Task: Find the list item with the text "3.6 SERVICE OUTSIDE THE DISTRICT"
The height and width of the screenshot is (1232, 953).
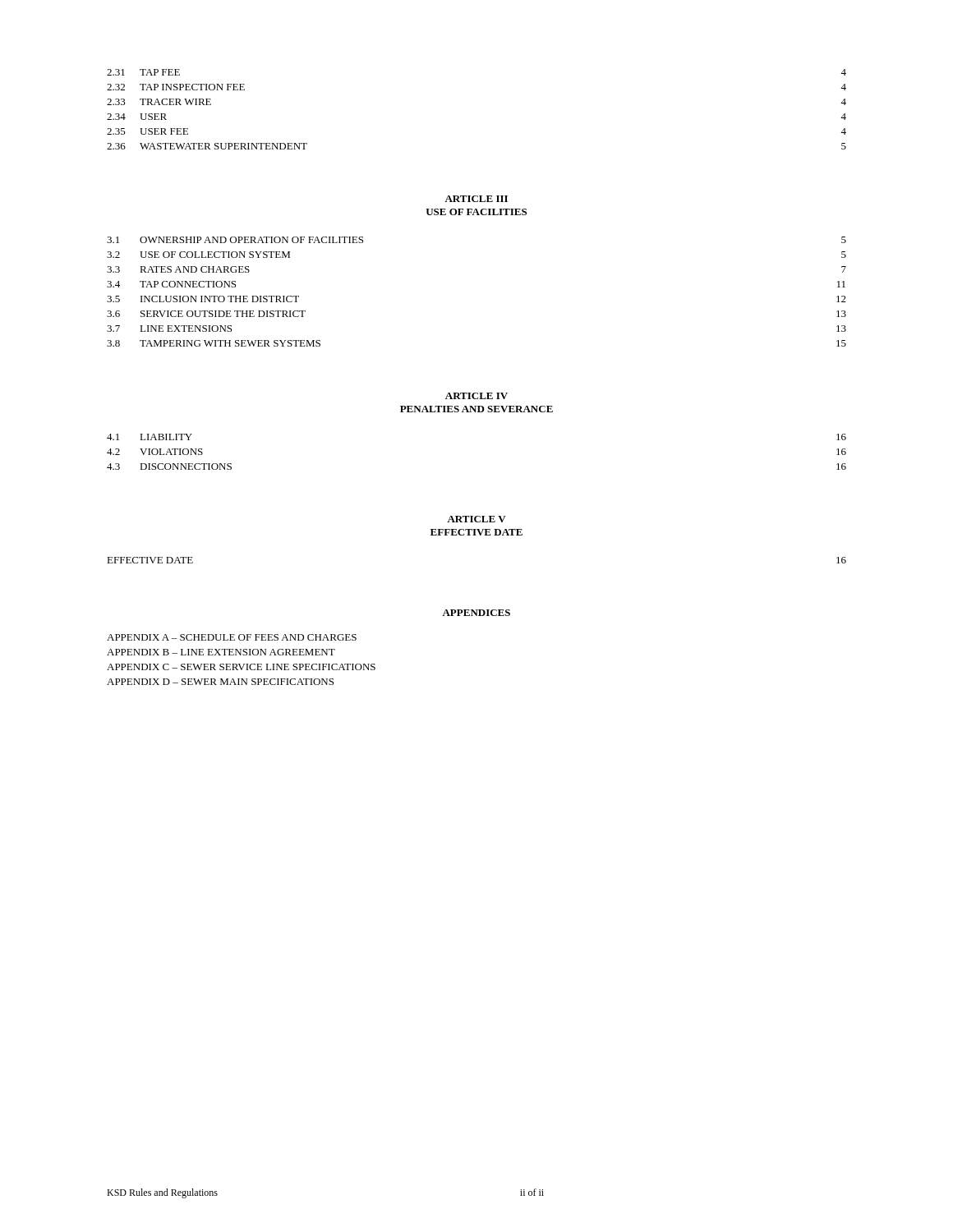Action: coord(109,313)
